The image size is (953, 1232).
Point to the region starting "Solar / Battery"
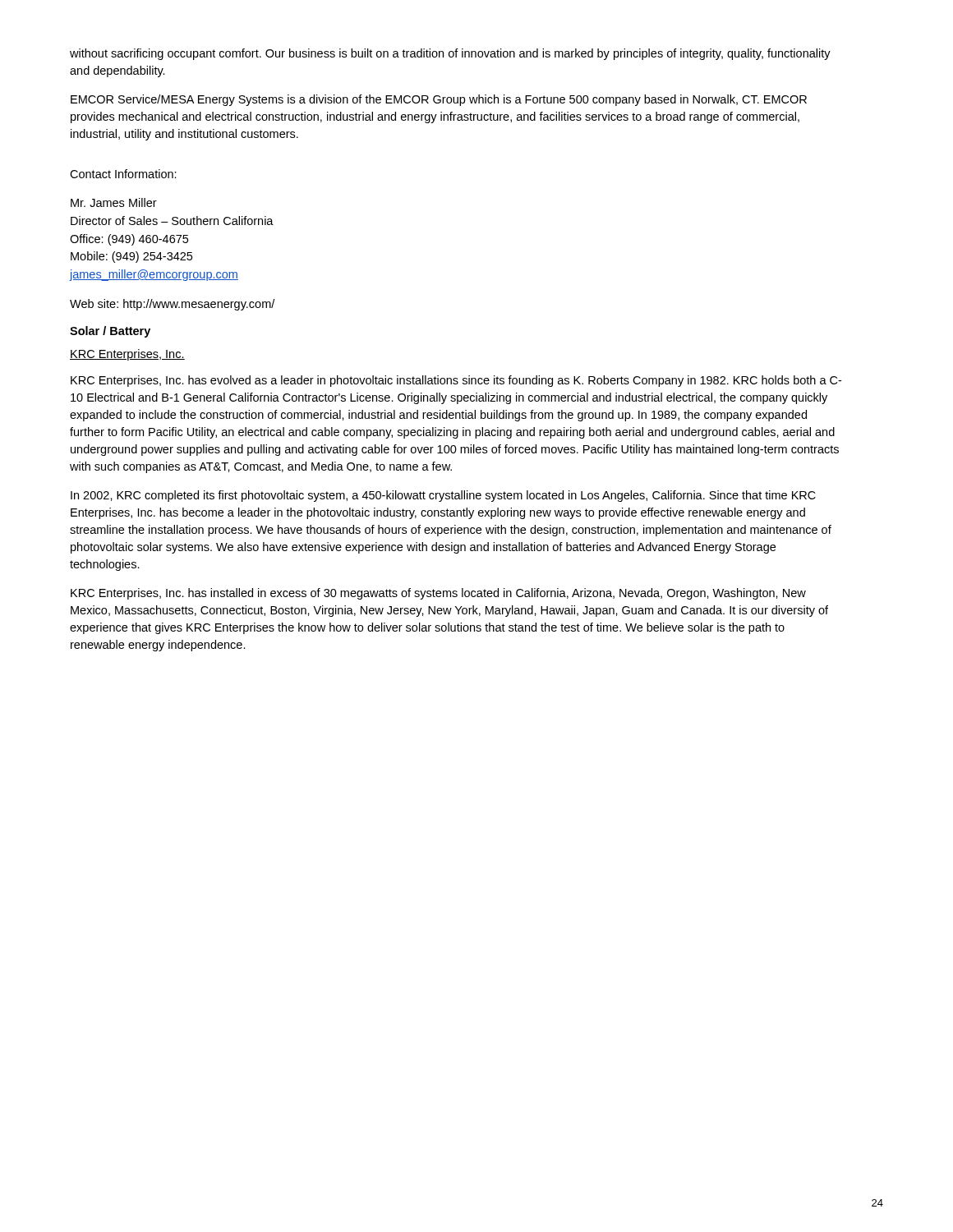coord(110,331)
